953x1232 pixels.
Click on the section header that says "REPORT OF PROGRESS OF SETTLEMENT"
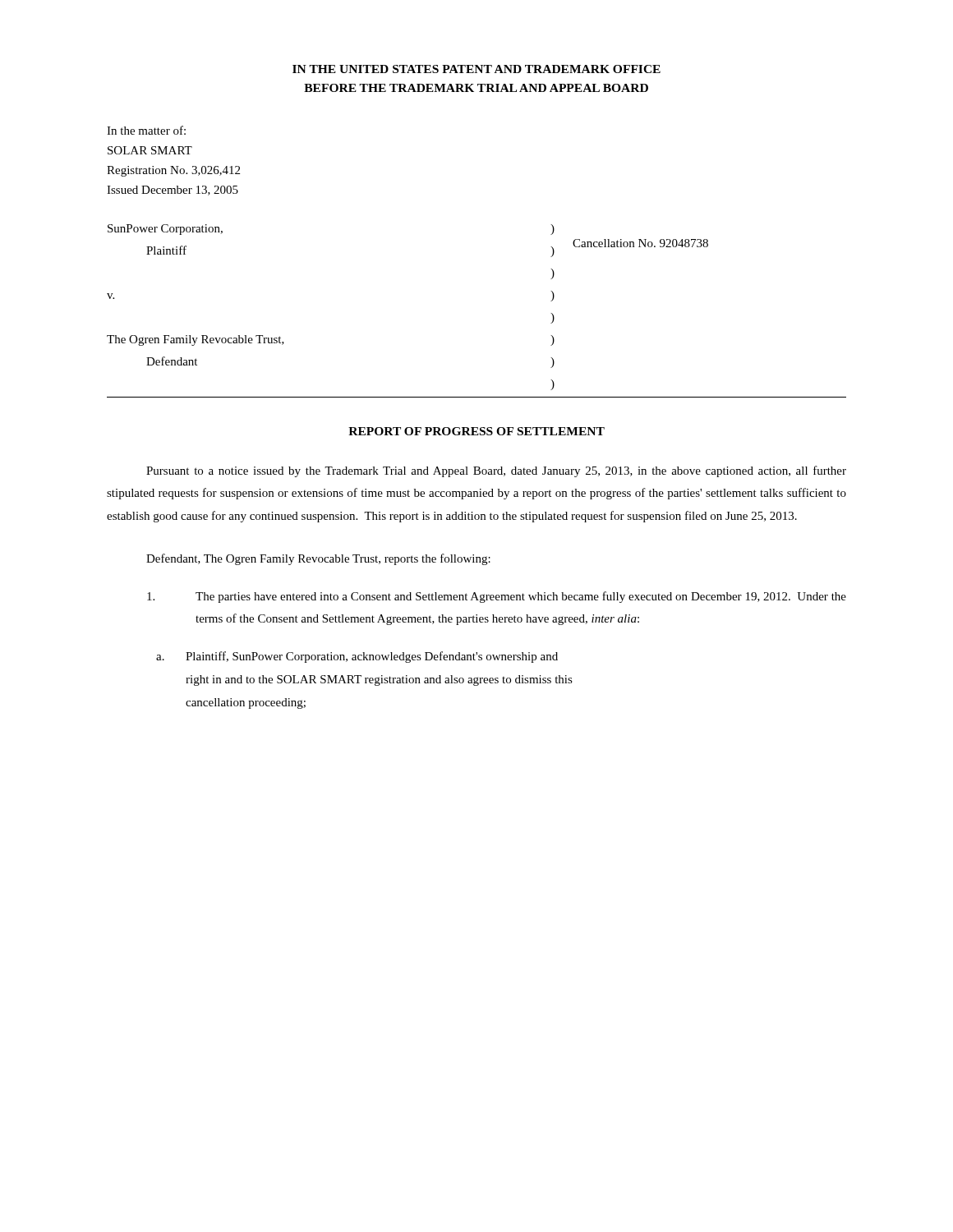click(476, 430)
